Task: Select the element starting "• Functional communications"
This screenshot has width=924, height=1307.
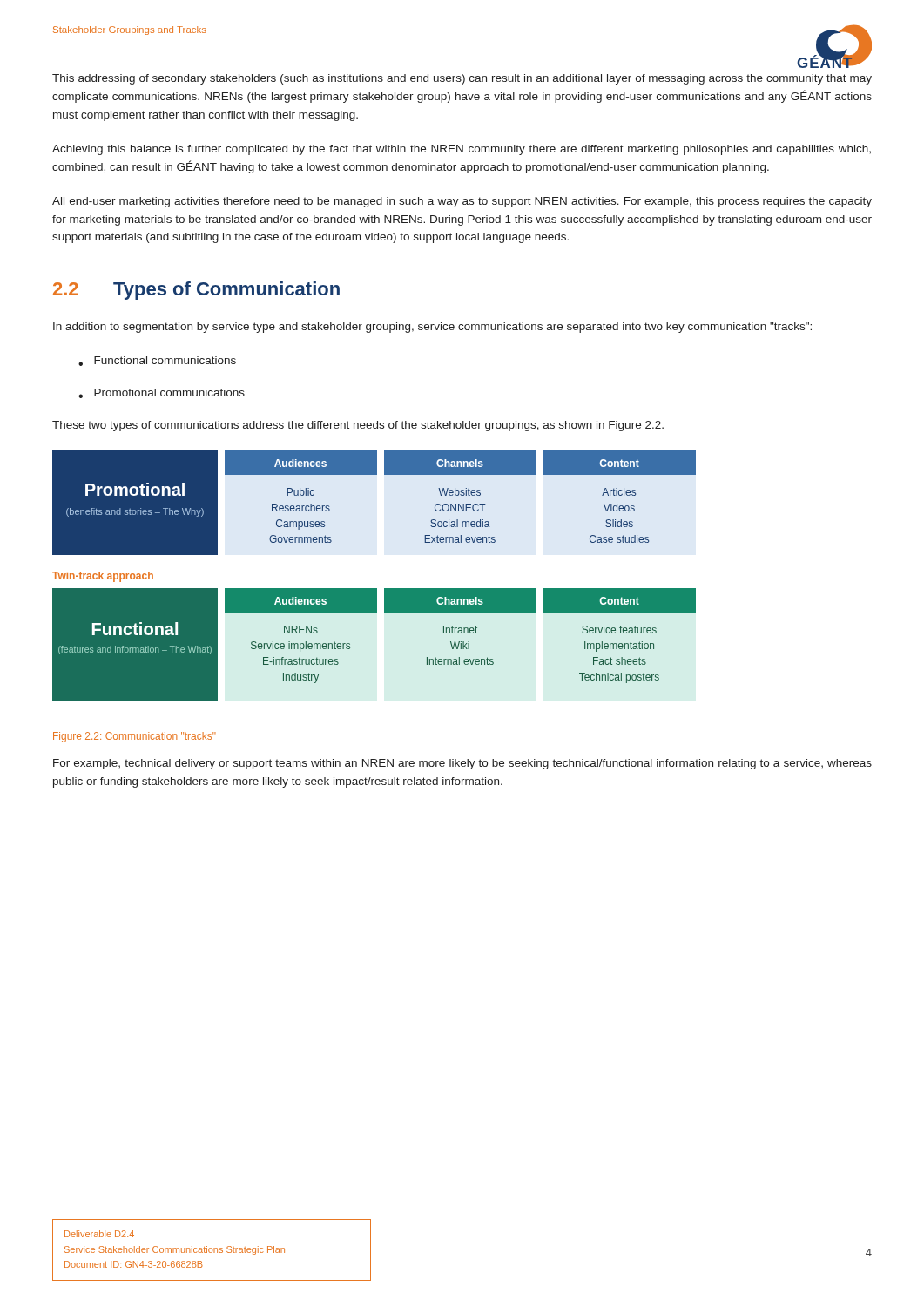Action: click(157, 364)
